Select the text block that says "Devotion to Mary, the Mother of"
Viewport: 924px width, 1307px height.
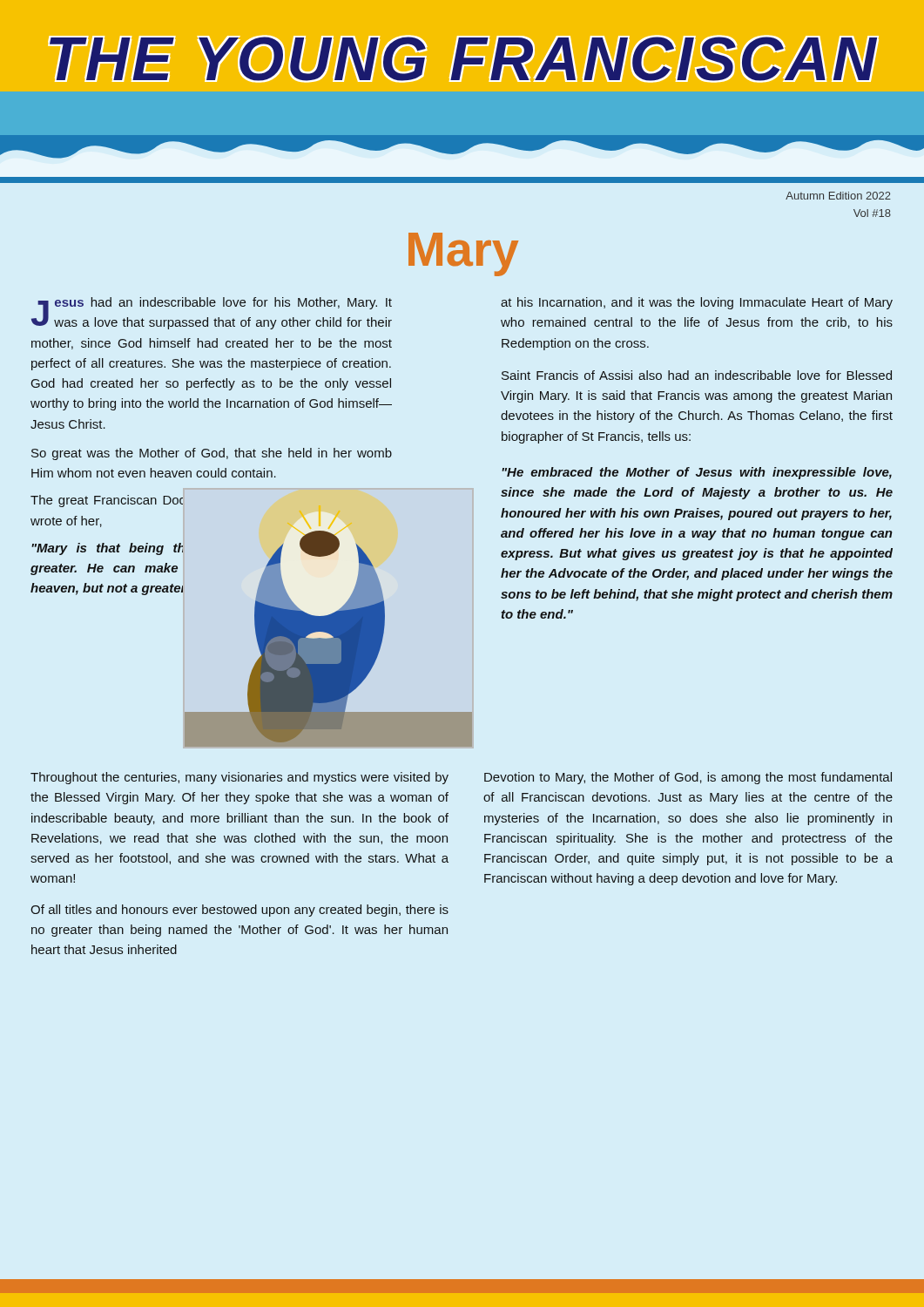(x=688, y=828)
